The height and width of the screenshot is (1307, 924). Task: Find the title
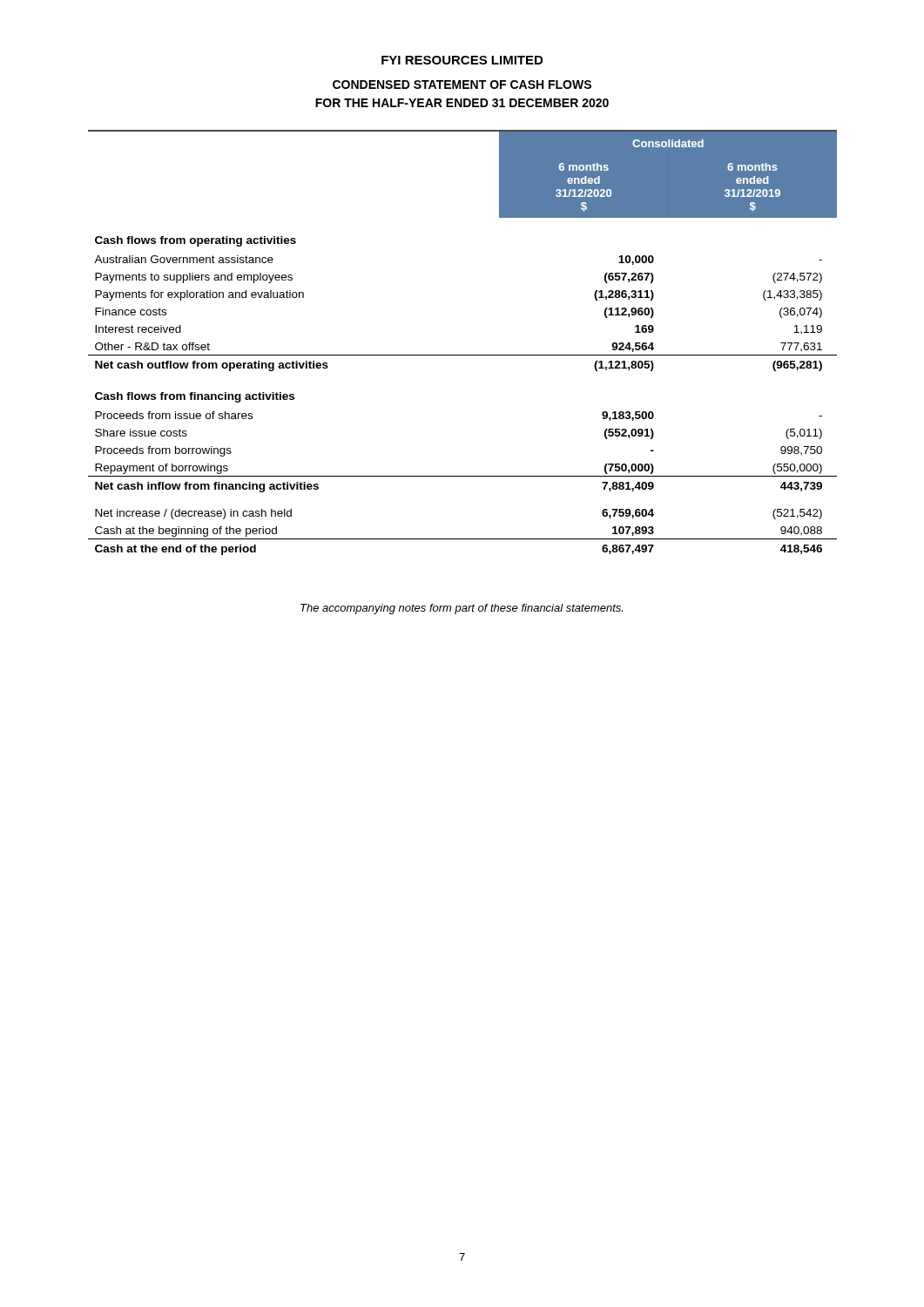[462, 60]
